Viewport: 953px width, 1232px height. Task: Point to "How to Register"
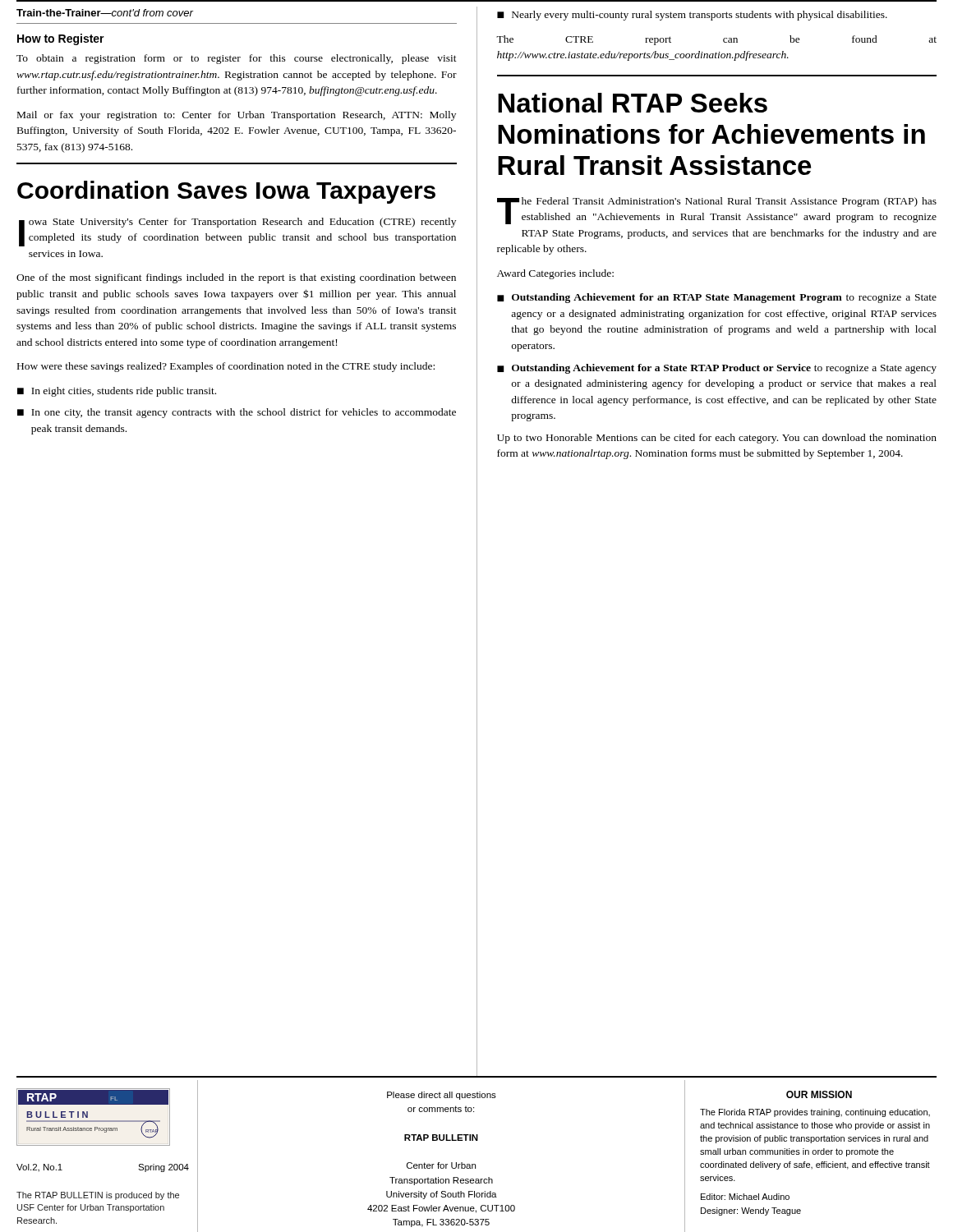coord(61,39)
